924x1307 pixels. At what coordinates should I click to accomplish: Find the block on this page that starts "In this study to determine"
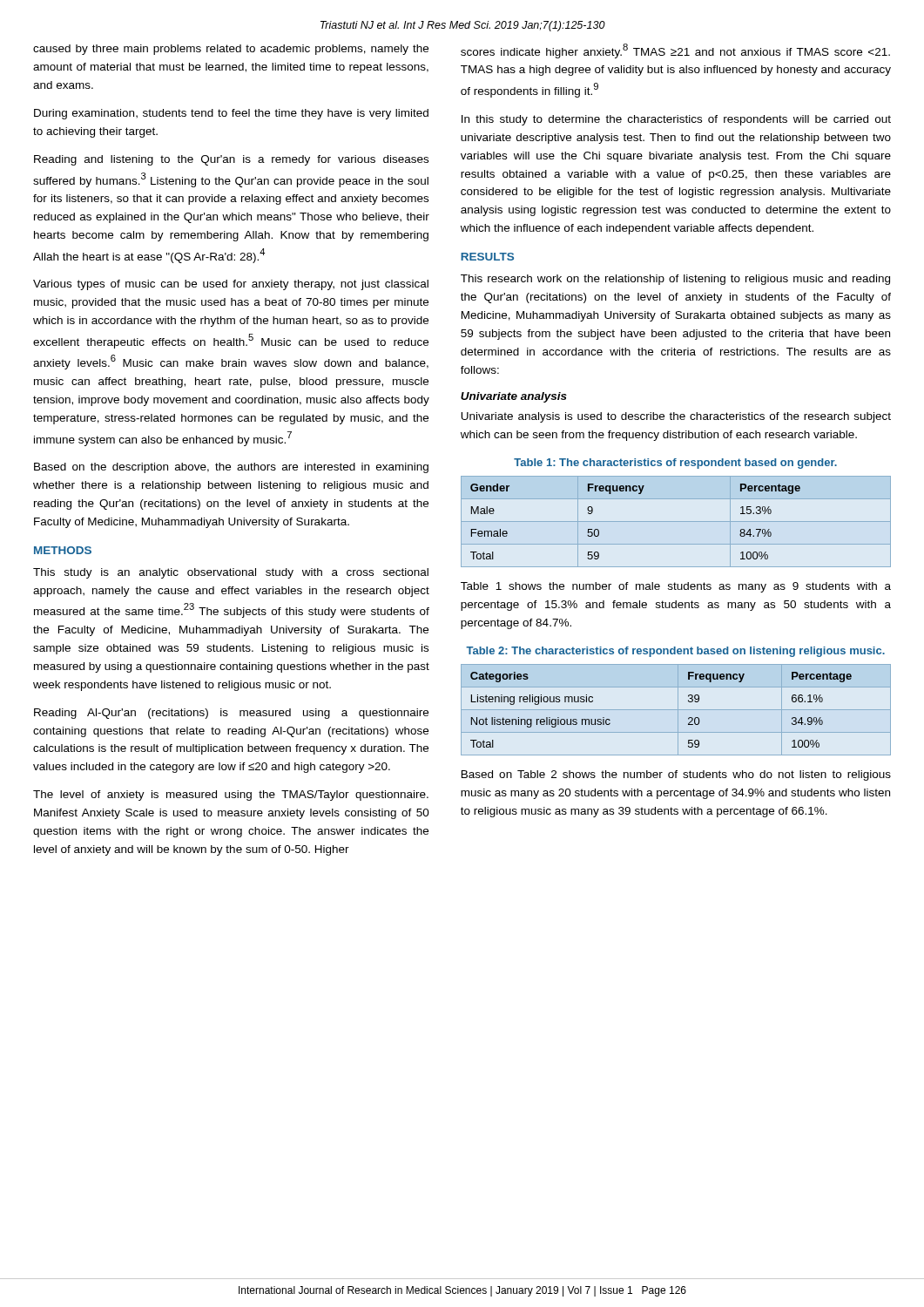[676, 173]
